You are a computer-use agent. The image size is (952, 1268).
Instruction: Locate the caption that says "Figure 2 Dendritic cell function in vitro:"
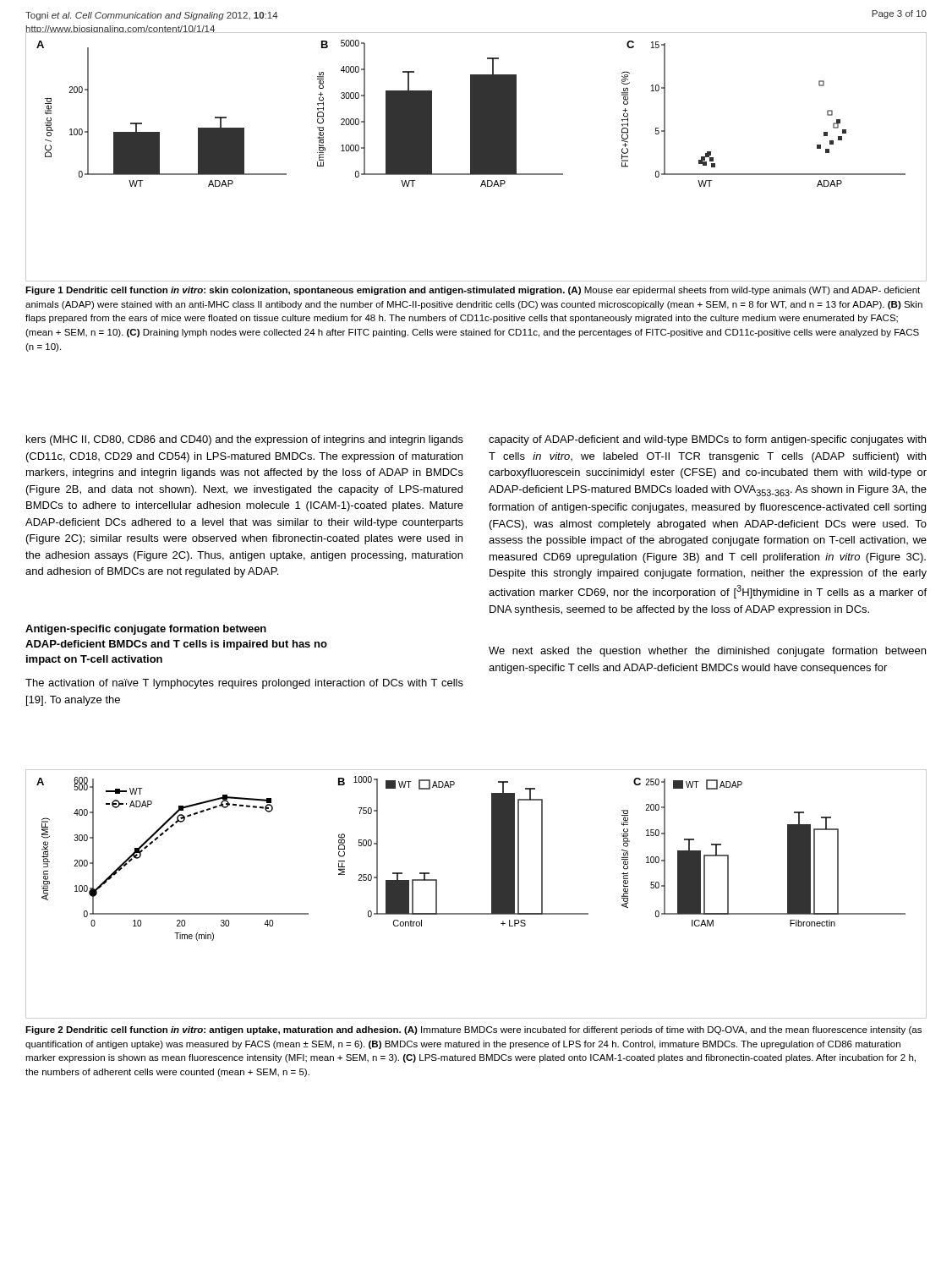click(x=474, y=1051)
